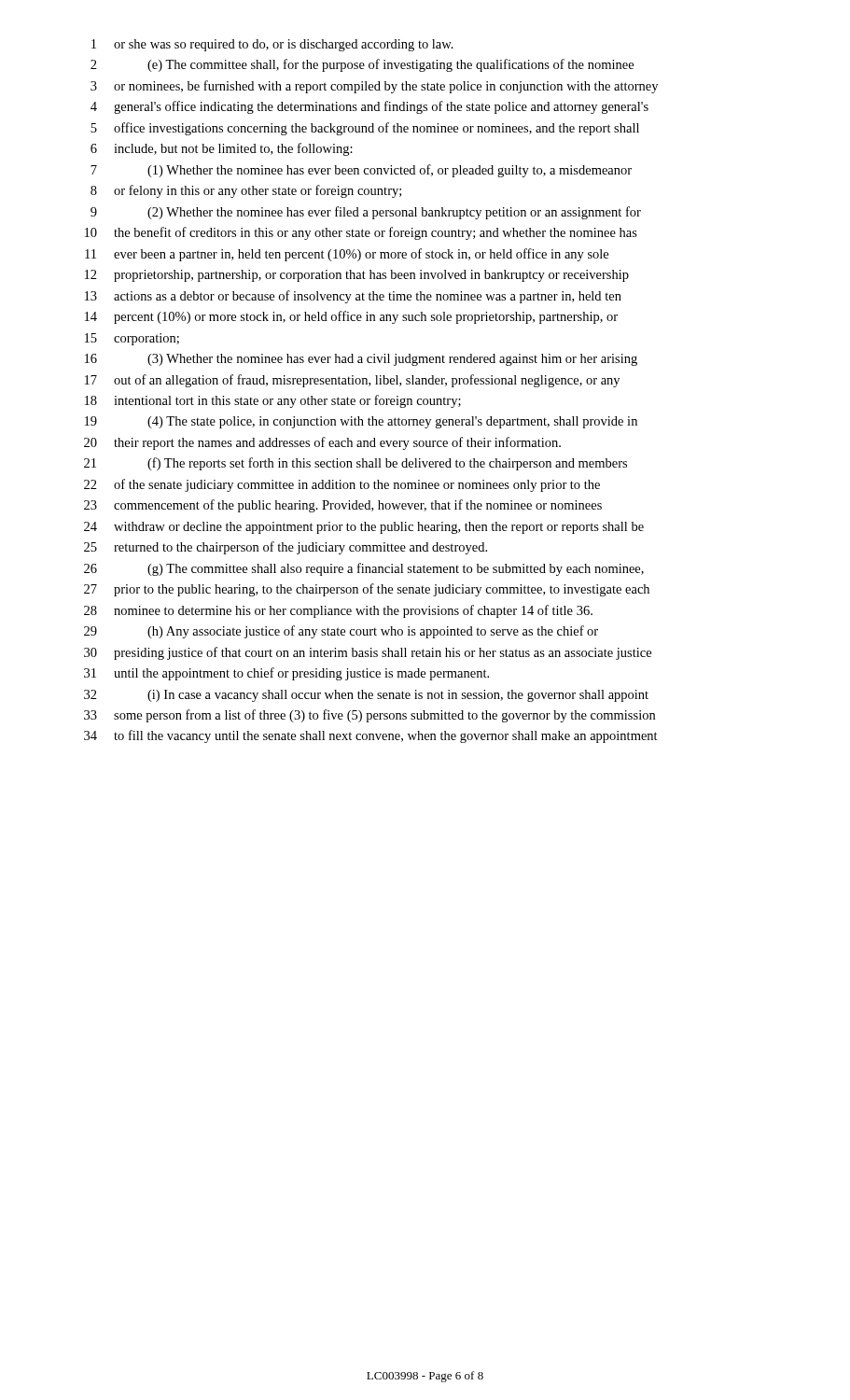Navigate to the block starting "2 (e) The committee shall, for the"
The width and height of the screenshot is (850, 1400).
click(425, 65)
